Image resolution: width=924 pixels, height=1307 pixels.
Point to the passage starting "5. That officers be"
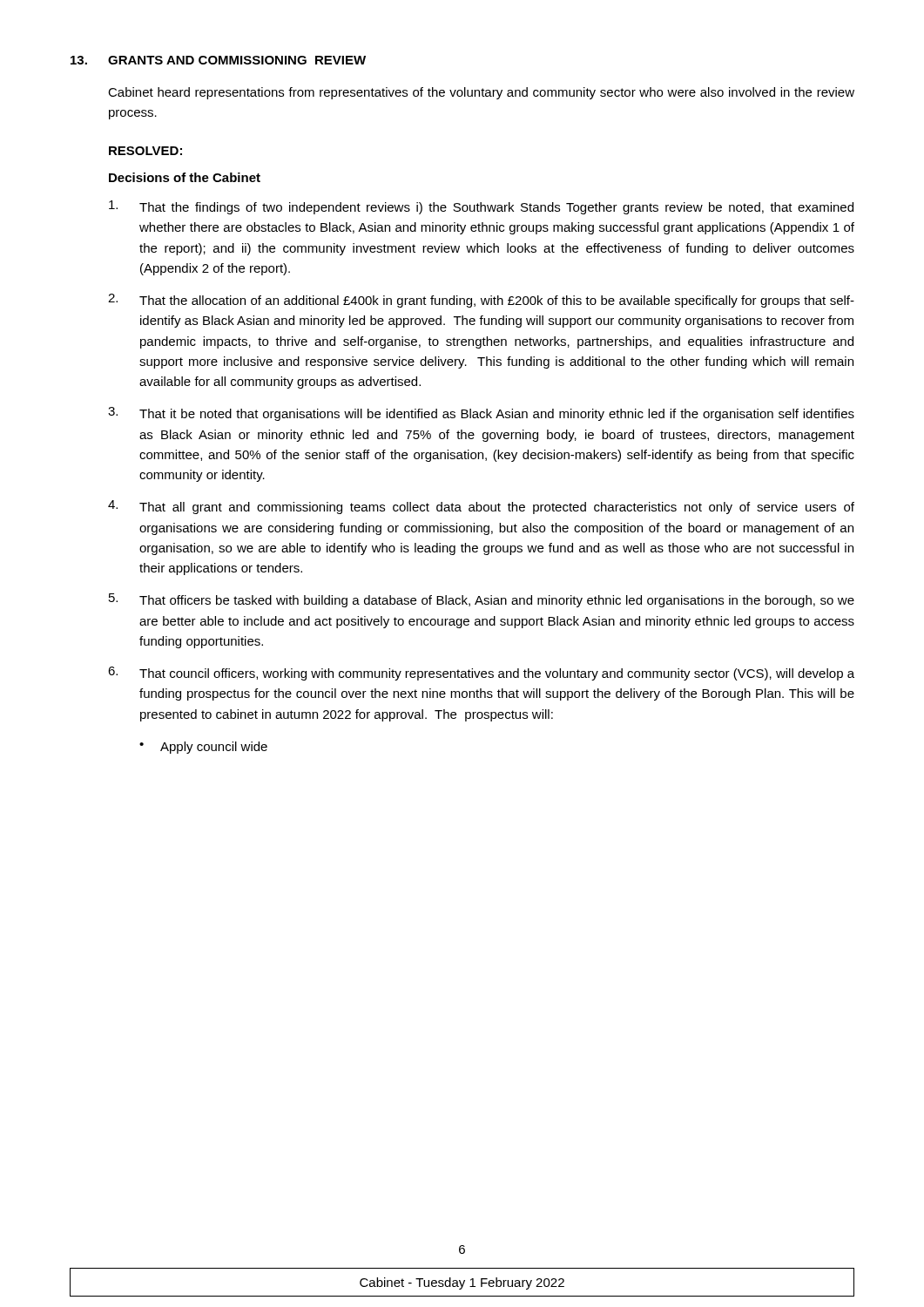coord(481,620)
